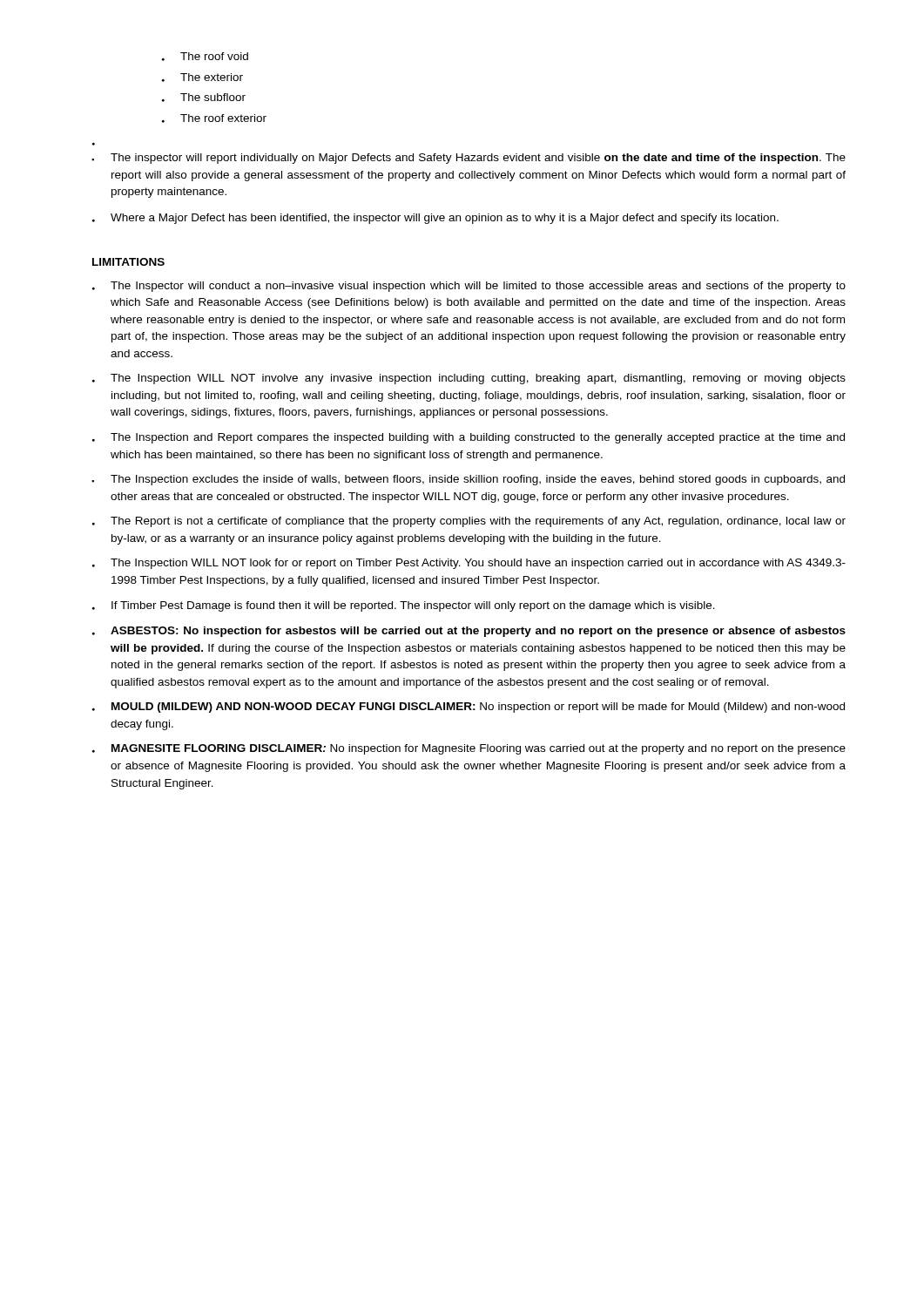Where is the passage that starts "● The Inspection WILL NOT look for"?
This screenshot has height=1307, width=924.
click(x=469, y=571)
